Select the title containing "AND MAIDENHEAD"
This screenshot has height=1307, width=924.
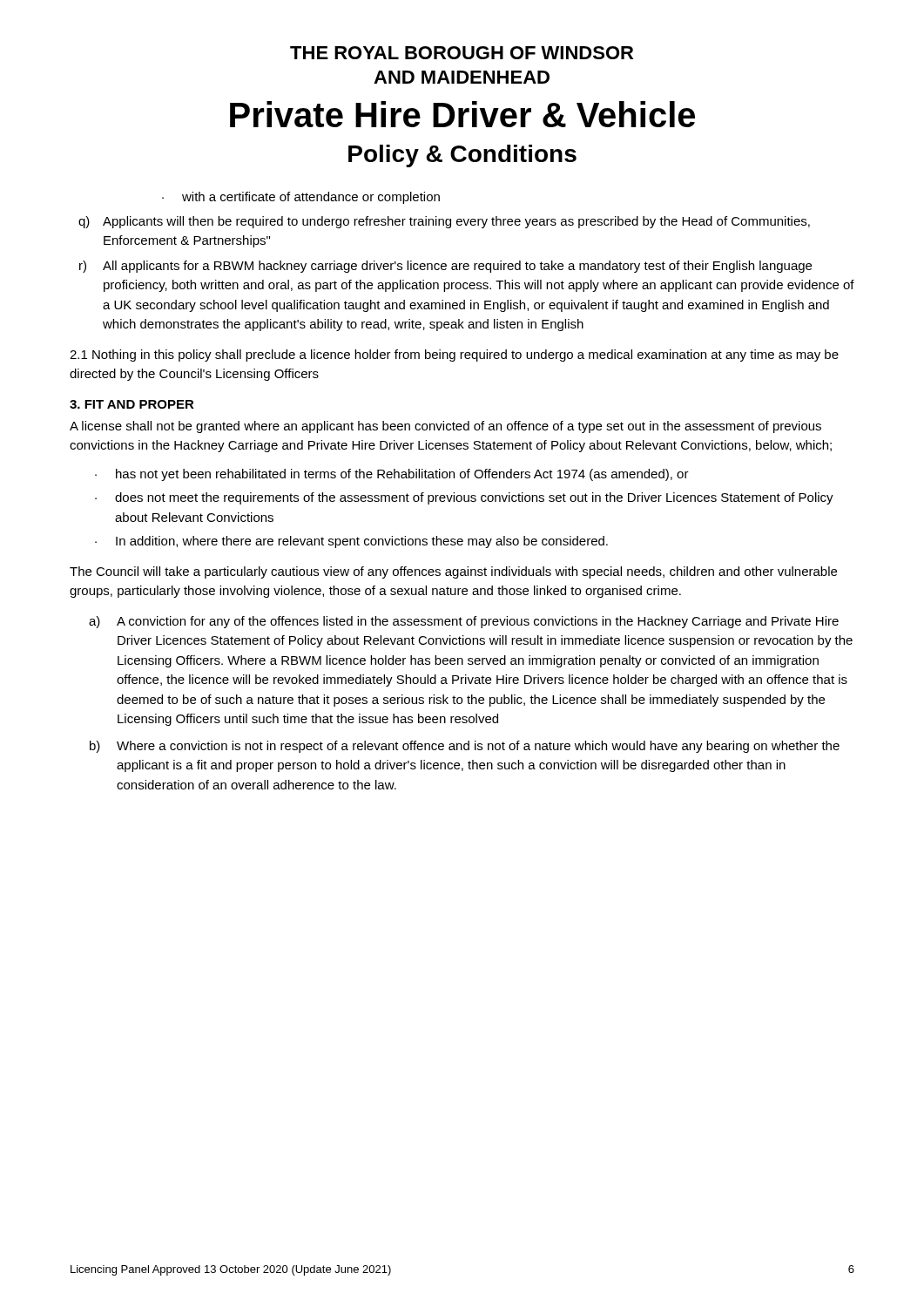point(462,77)
